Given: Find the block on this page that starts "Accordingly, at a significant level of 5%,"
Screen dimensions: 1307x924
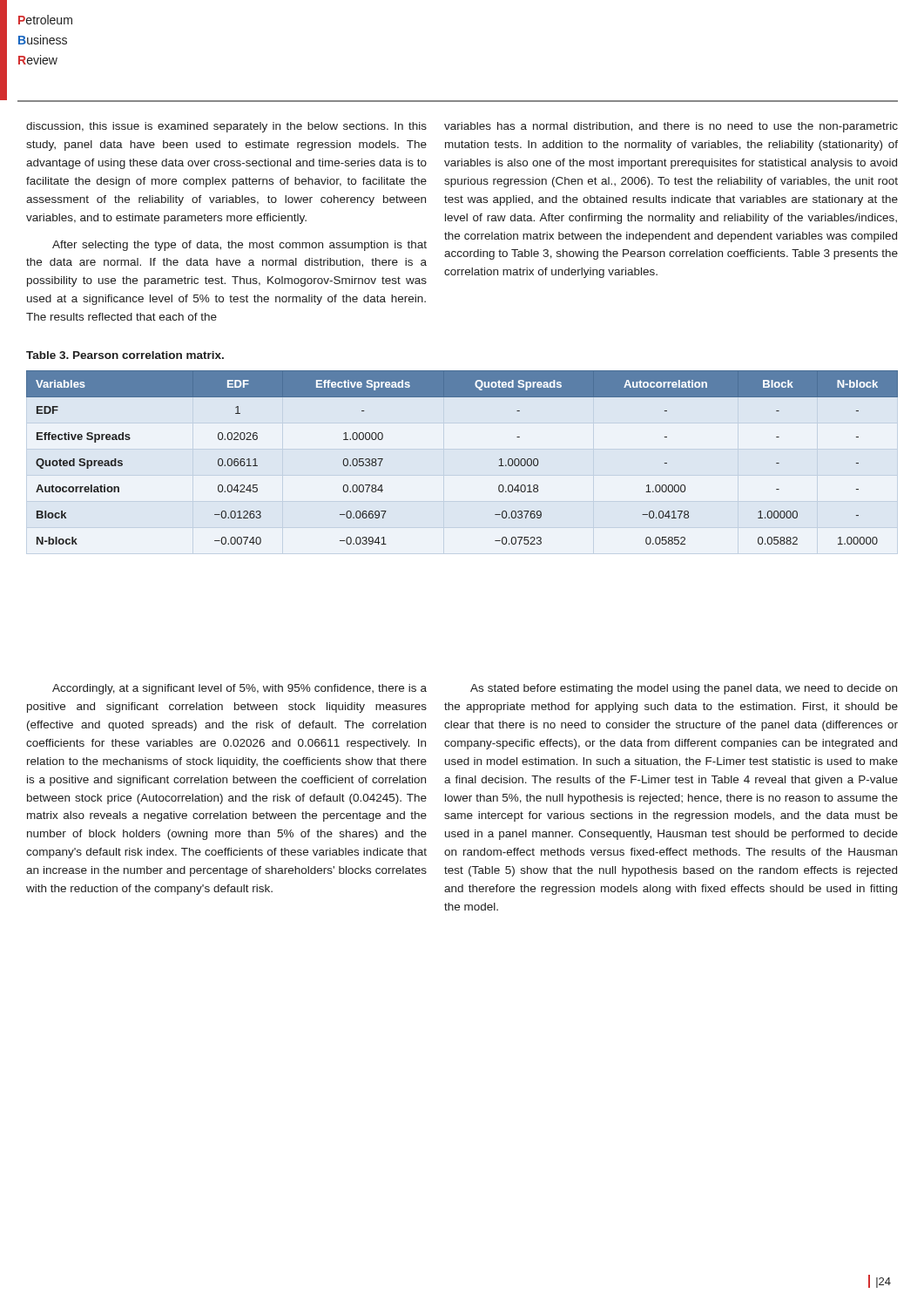Looking at the screenshot, I should click(x=226, y=788).
